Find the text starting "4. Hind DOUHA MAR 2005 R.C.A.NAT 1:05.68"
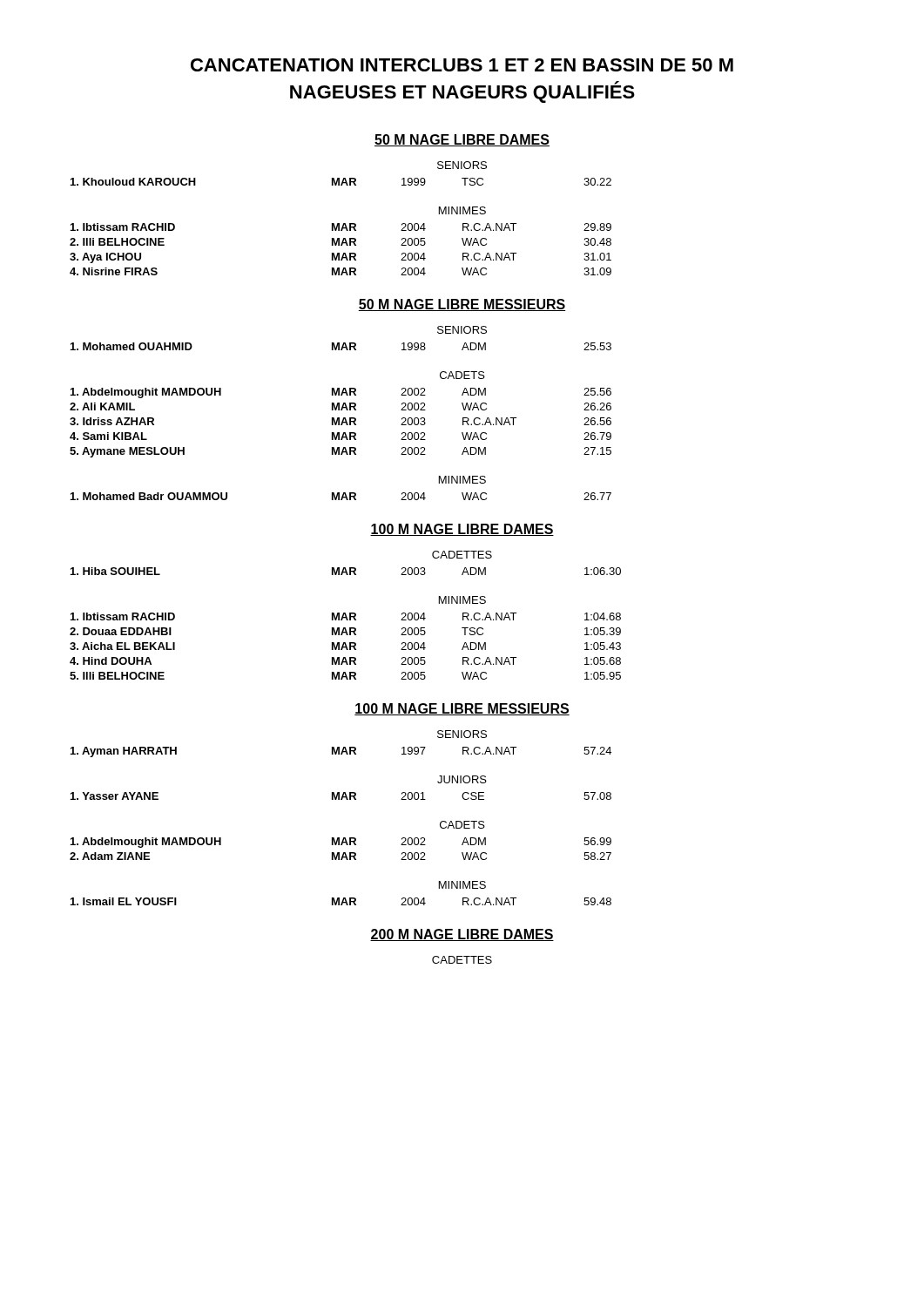Viewport: 924px width, 1307px height. (x=345, y=661)
